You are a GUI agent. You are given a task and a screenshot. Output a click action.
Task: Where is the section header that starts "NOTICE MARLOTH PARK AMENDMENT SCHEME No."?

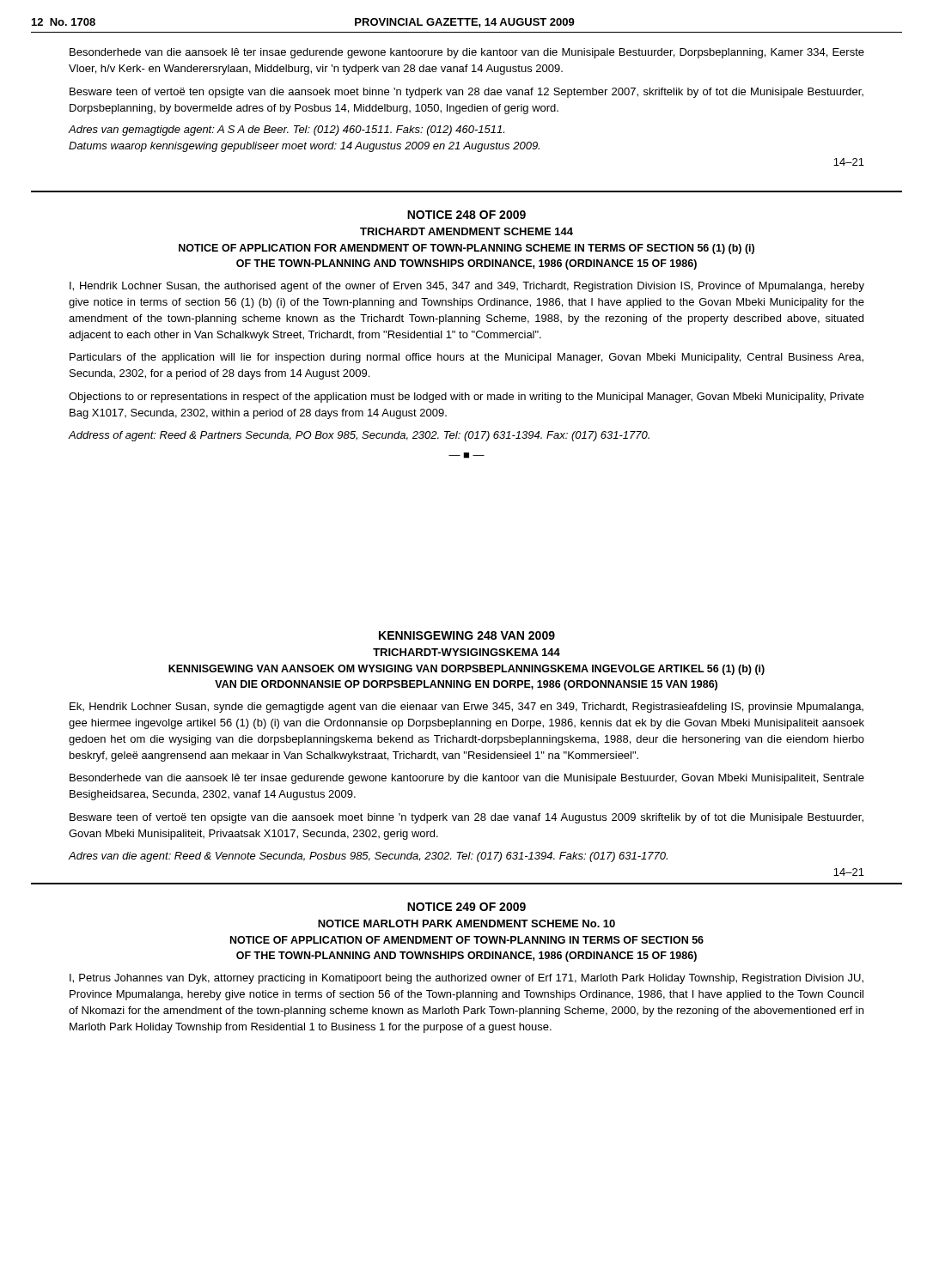466,923
